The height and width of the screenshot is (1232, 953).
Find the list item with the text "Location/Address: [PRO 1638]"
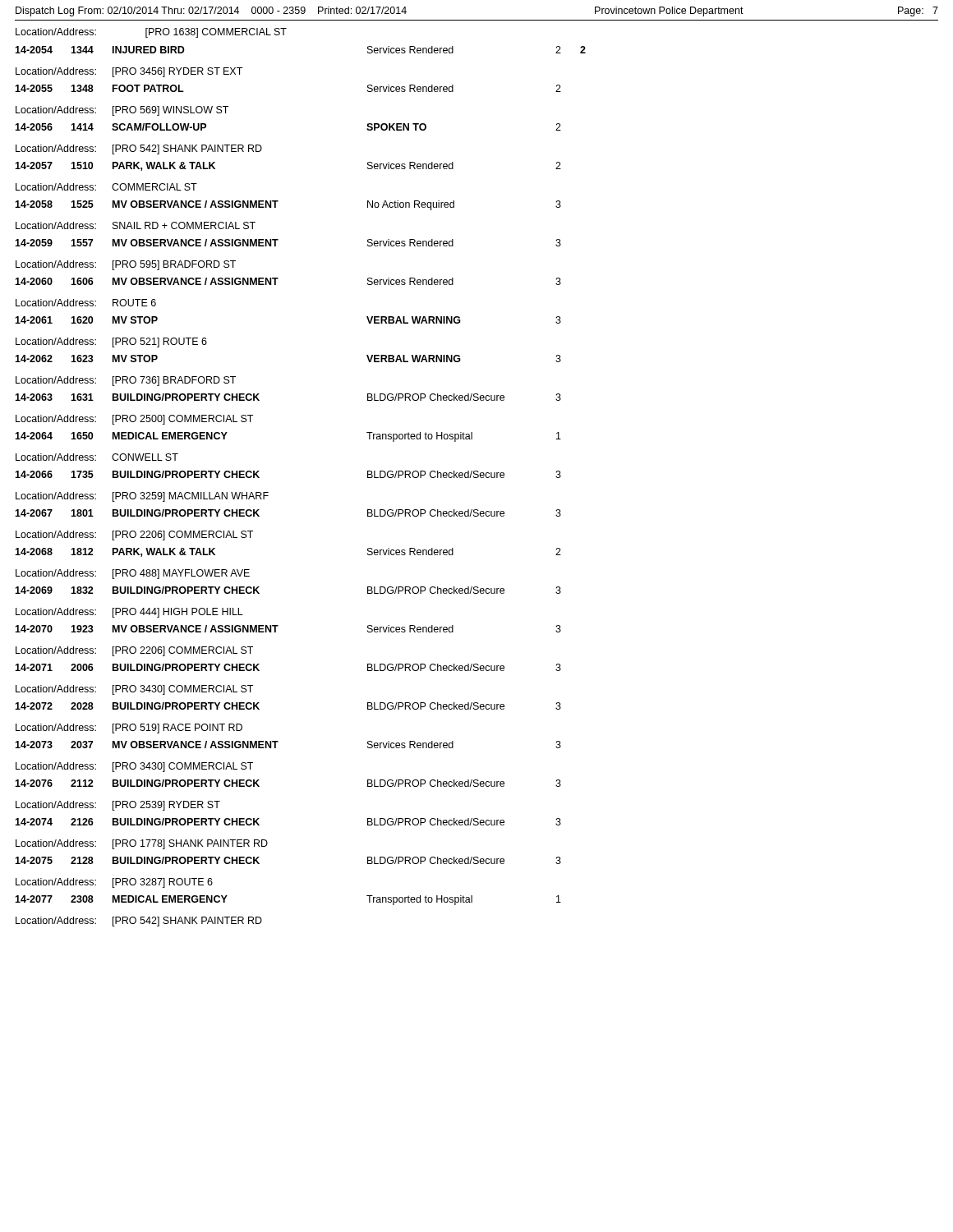151,32
